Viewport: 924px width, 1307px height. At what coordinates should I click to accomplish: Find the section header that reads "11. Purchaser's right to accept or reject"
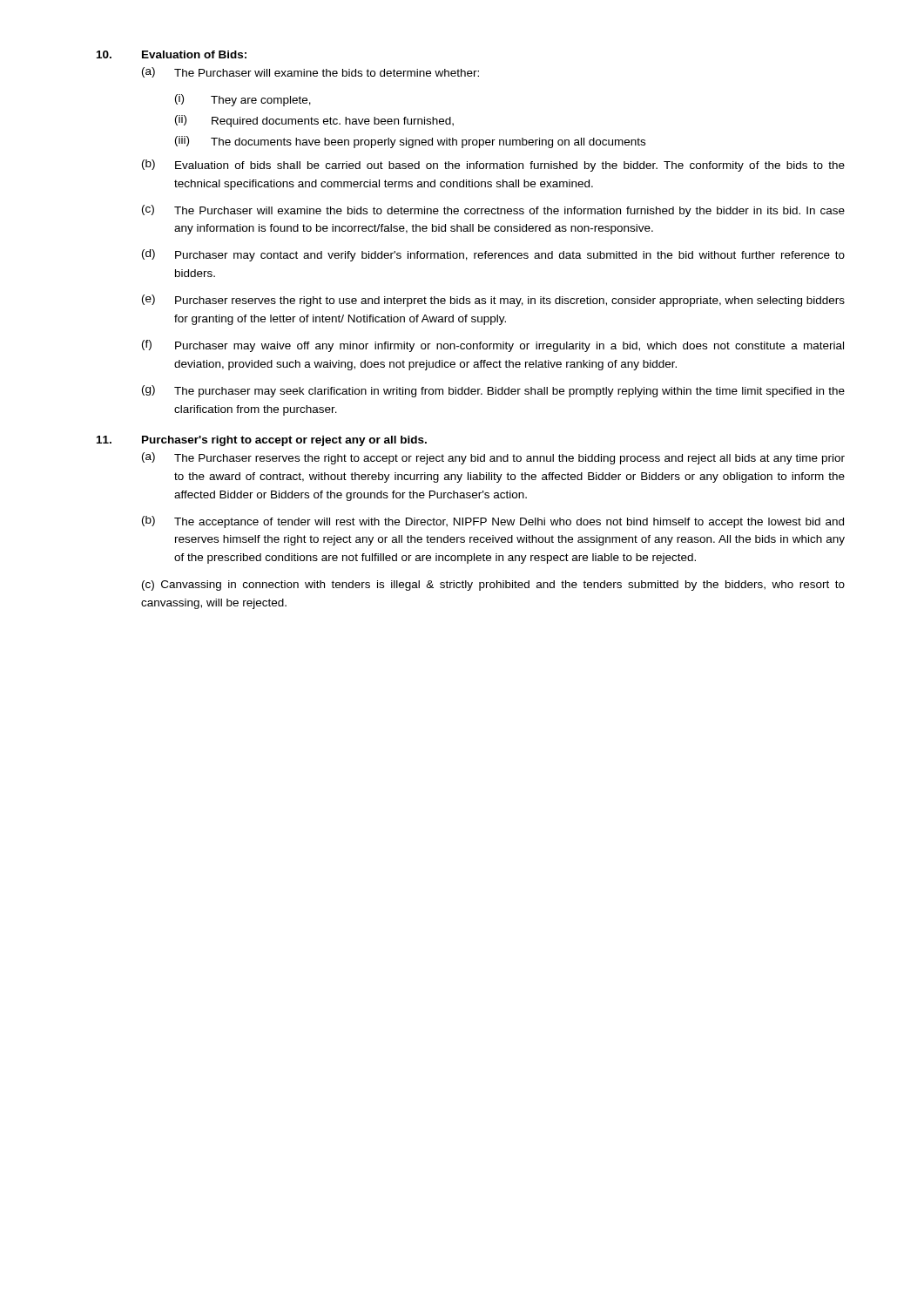(x=262, y=439)
